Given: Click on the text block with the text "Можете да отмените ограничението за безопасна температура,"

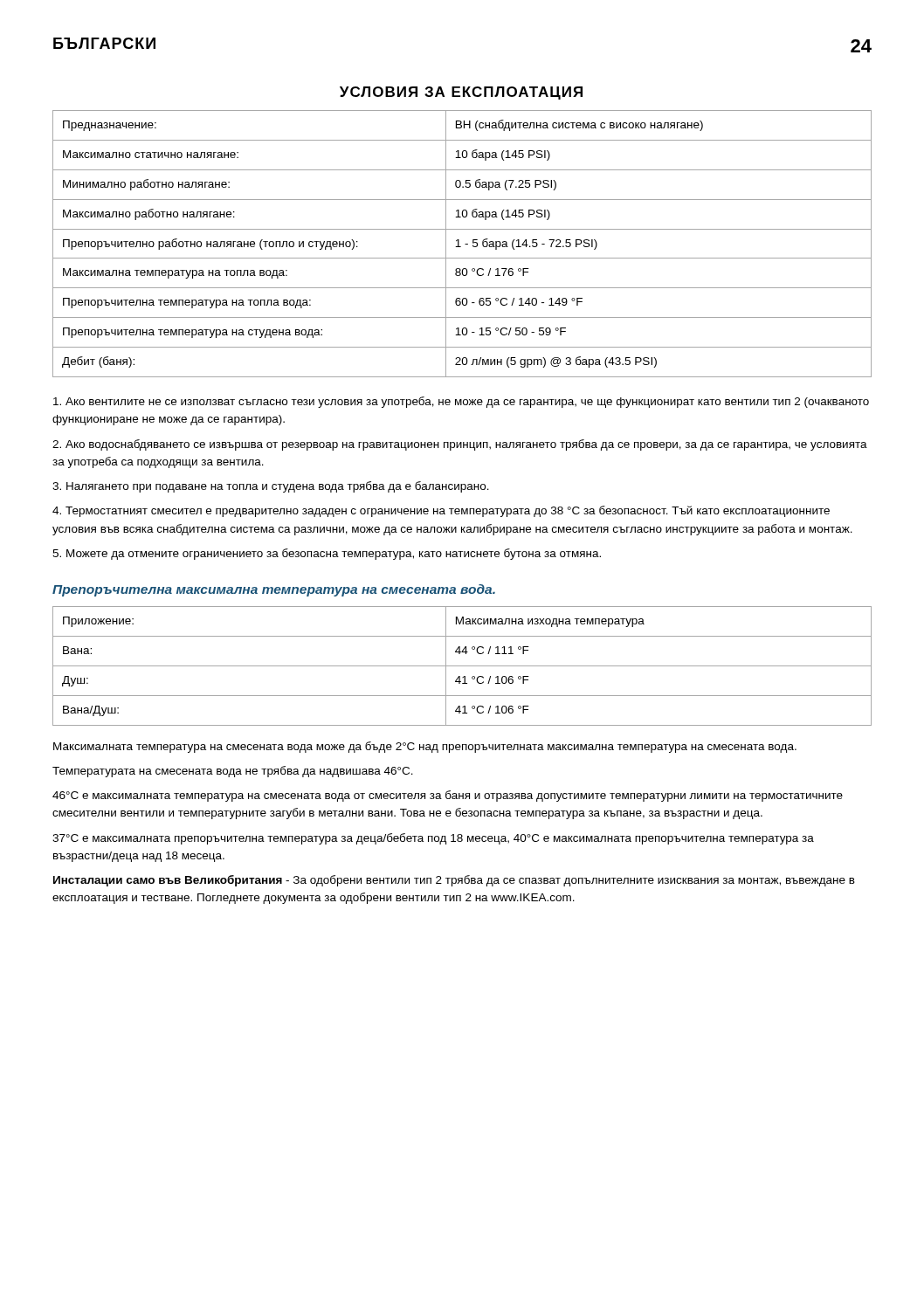Looking at the screenshot, I should pyautogui.click(x=327, y=553).
